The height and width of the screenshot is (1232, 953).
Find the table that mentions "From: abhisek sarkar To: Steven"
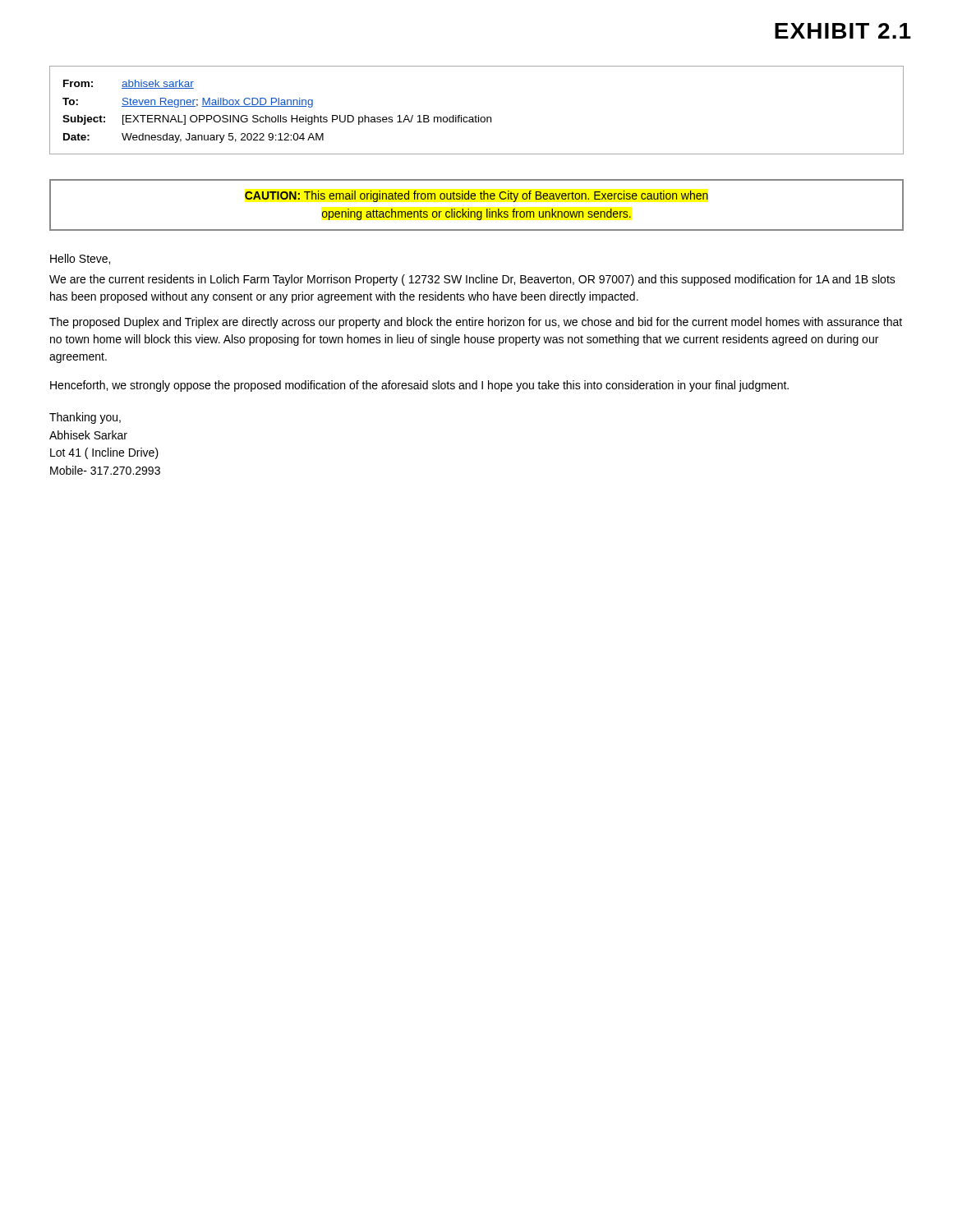pyautogui.click(x=476, y=110)
